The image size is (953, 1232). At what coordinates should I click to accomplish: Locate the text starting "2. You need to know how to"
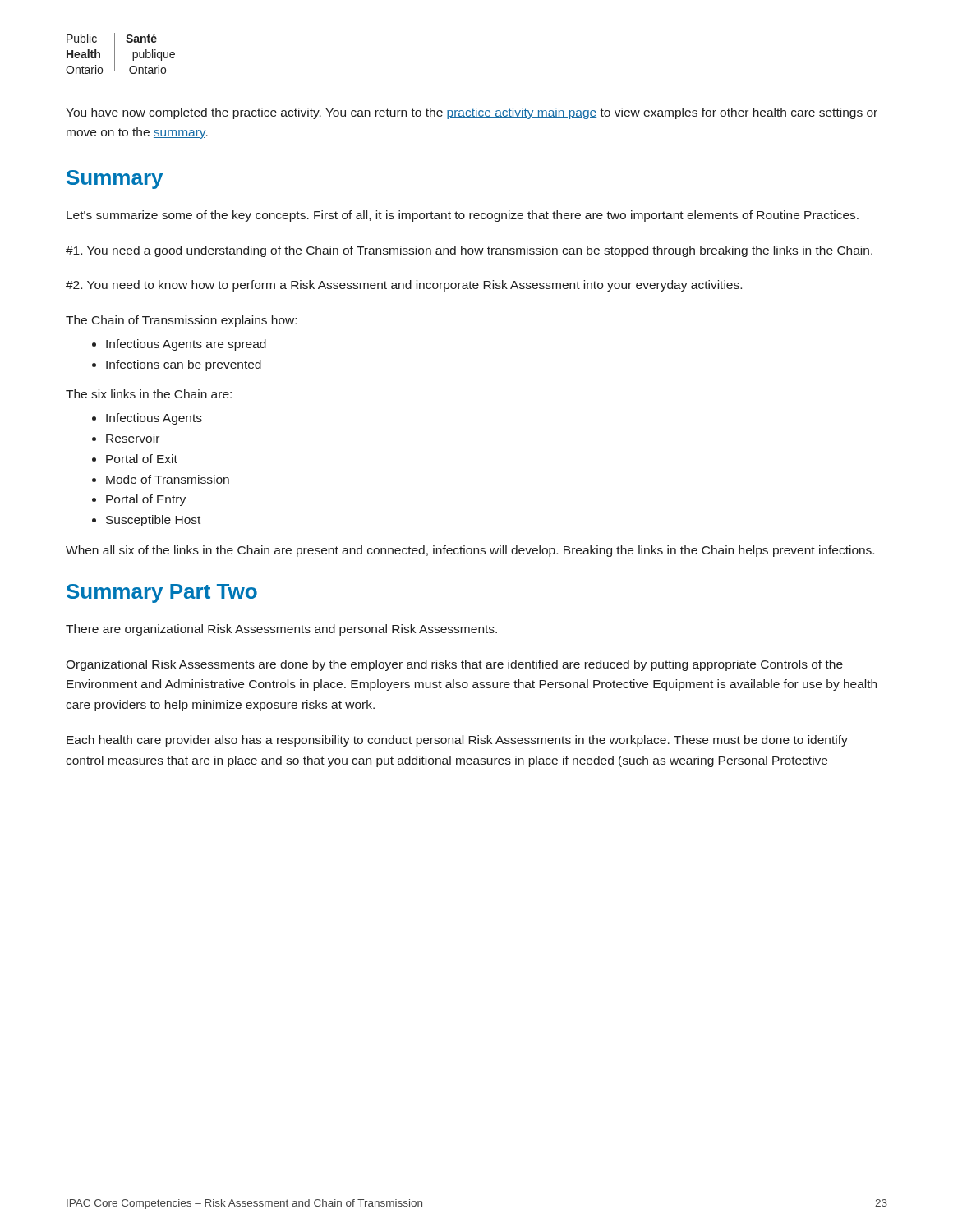[x=404, y=285]
